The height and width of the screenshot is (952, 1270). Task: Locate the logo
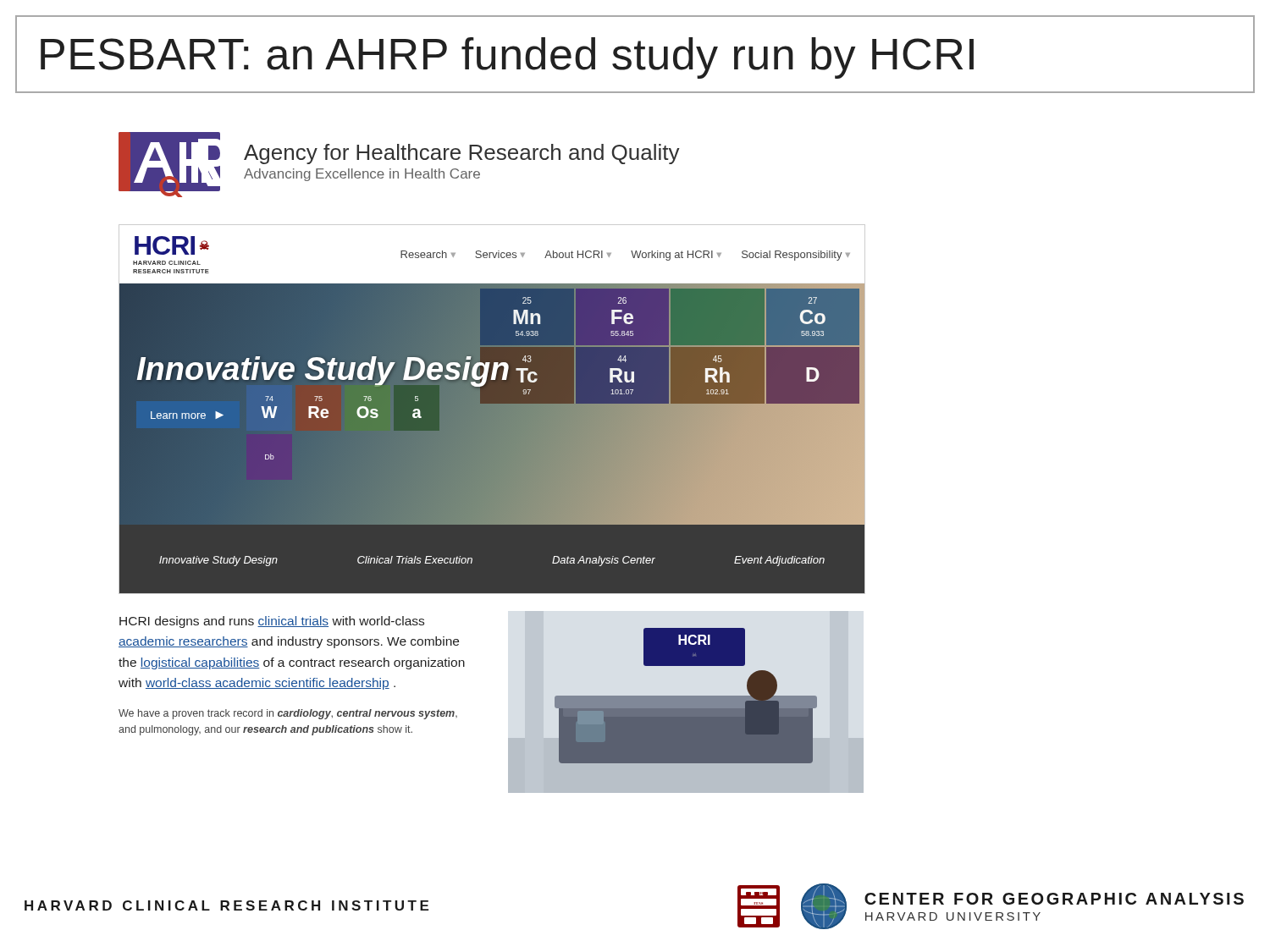coord(399,161)
